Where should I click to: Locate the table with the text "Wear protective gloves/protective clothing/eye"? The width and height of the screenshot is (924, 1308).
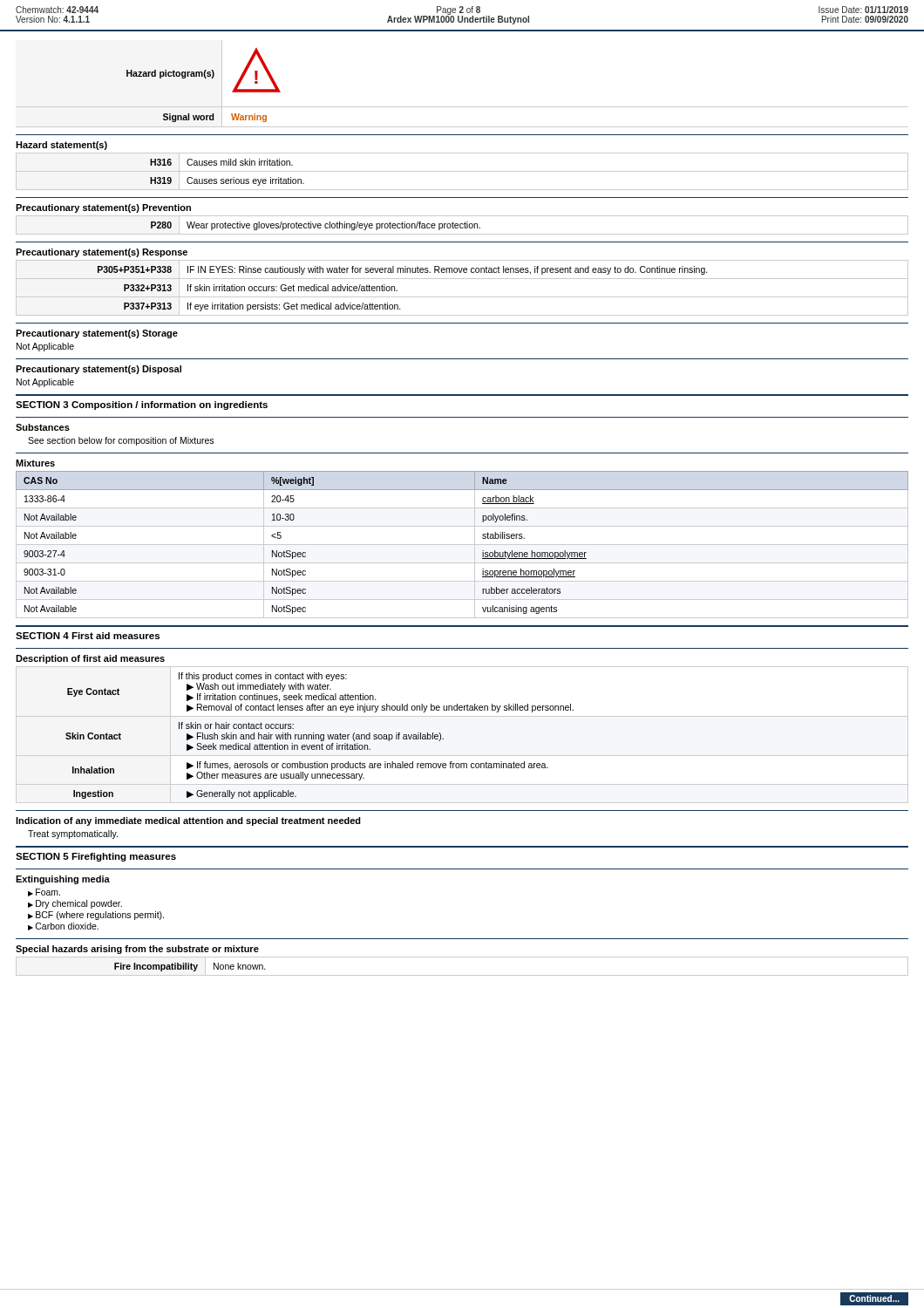[x=462, y=225]
